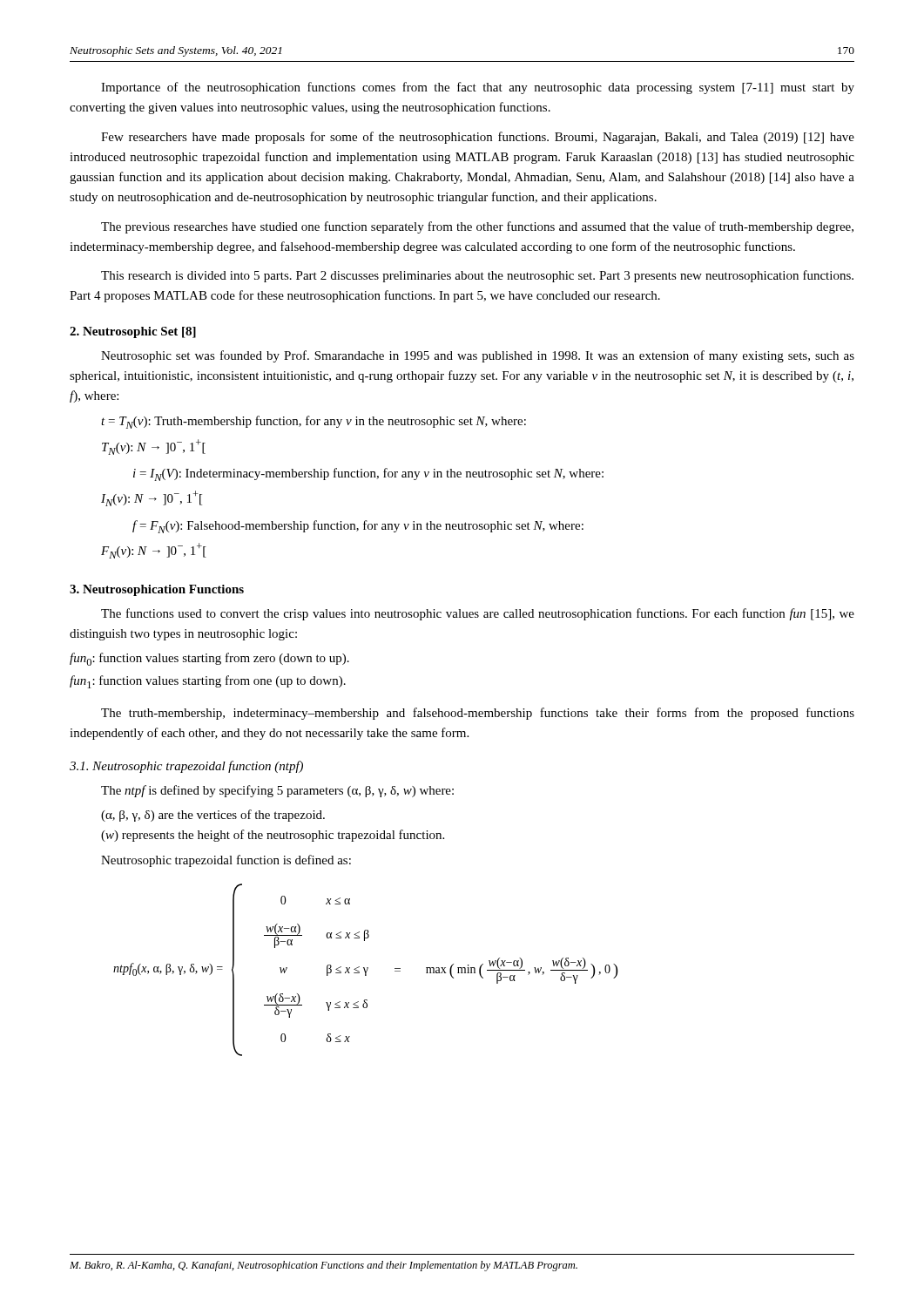
Task: Click on the section header containing "3. Neutrosophication Functions"
Action: (157, 589)
